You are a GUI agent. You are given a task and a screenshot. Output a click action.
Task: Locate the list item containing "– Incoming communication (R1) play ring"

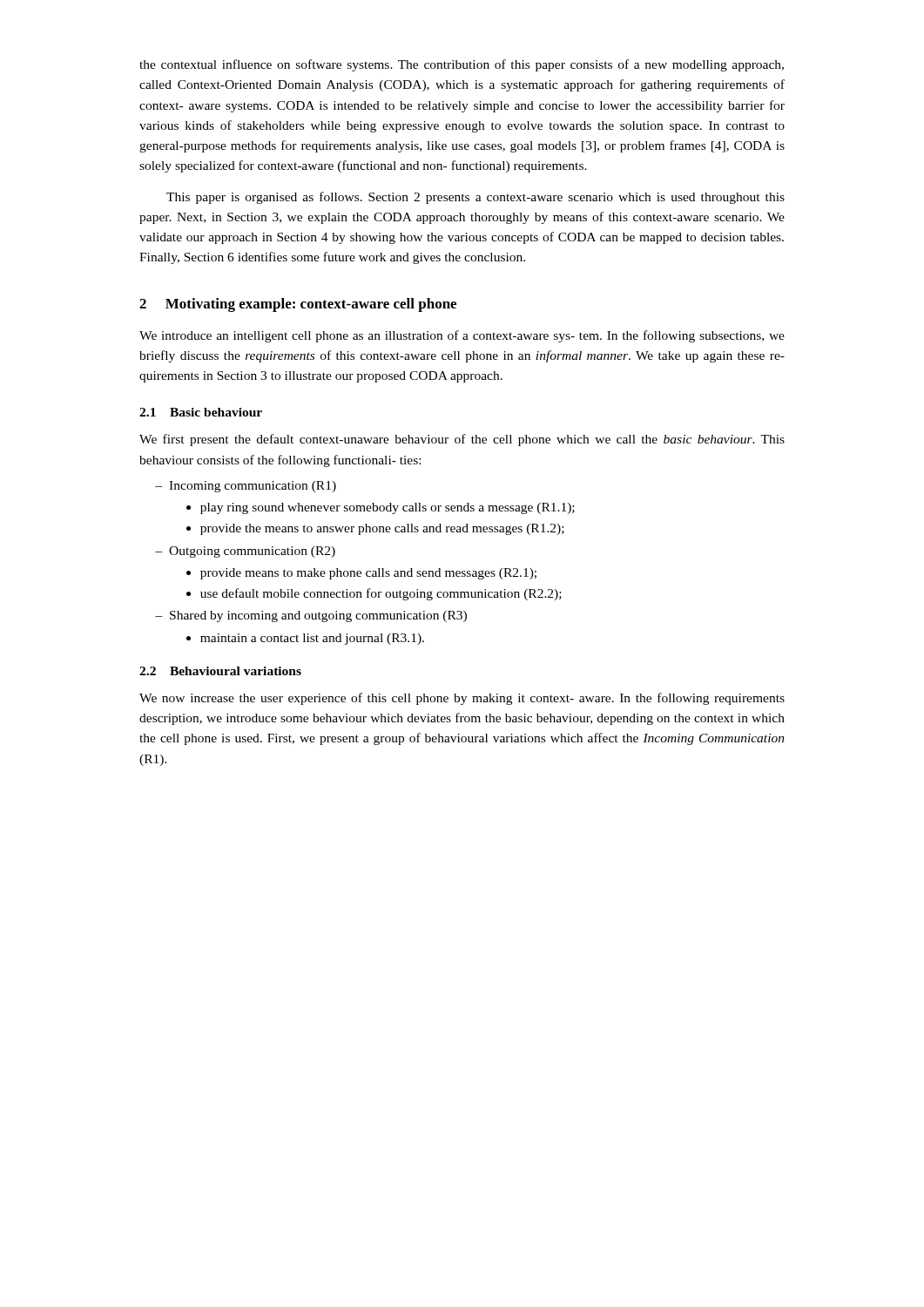pos(470,508)
